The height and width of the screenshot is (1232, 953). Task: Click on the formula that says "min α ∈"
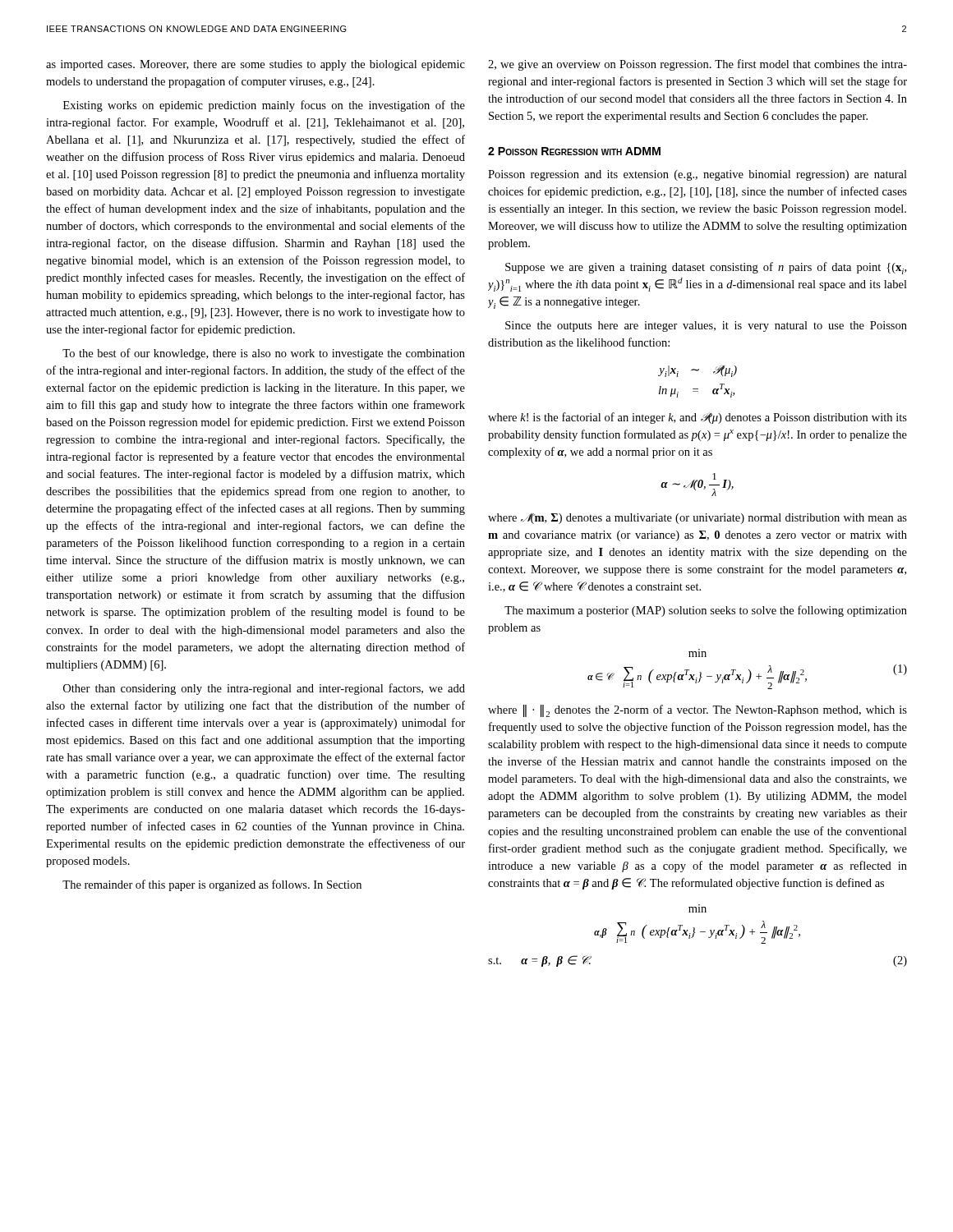click(x=698, y=669)
